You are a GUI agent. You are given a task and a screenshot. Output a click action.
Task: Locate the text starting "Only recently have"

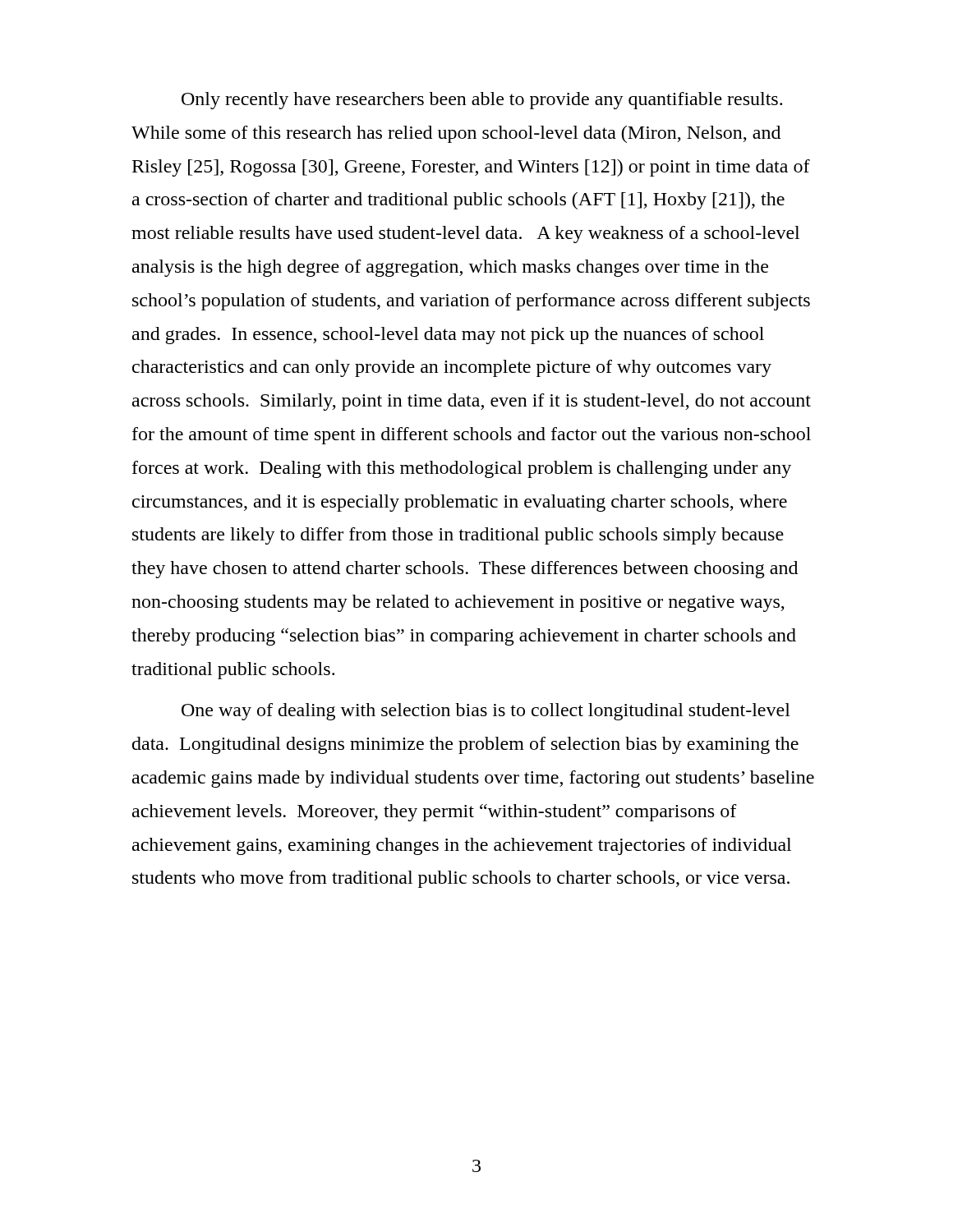pos(482,101)
